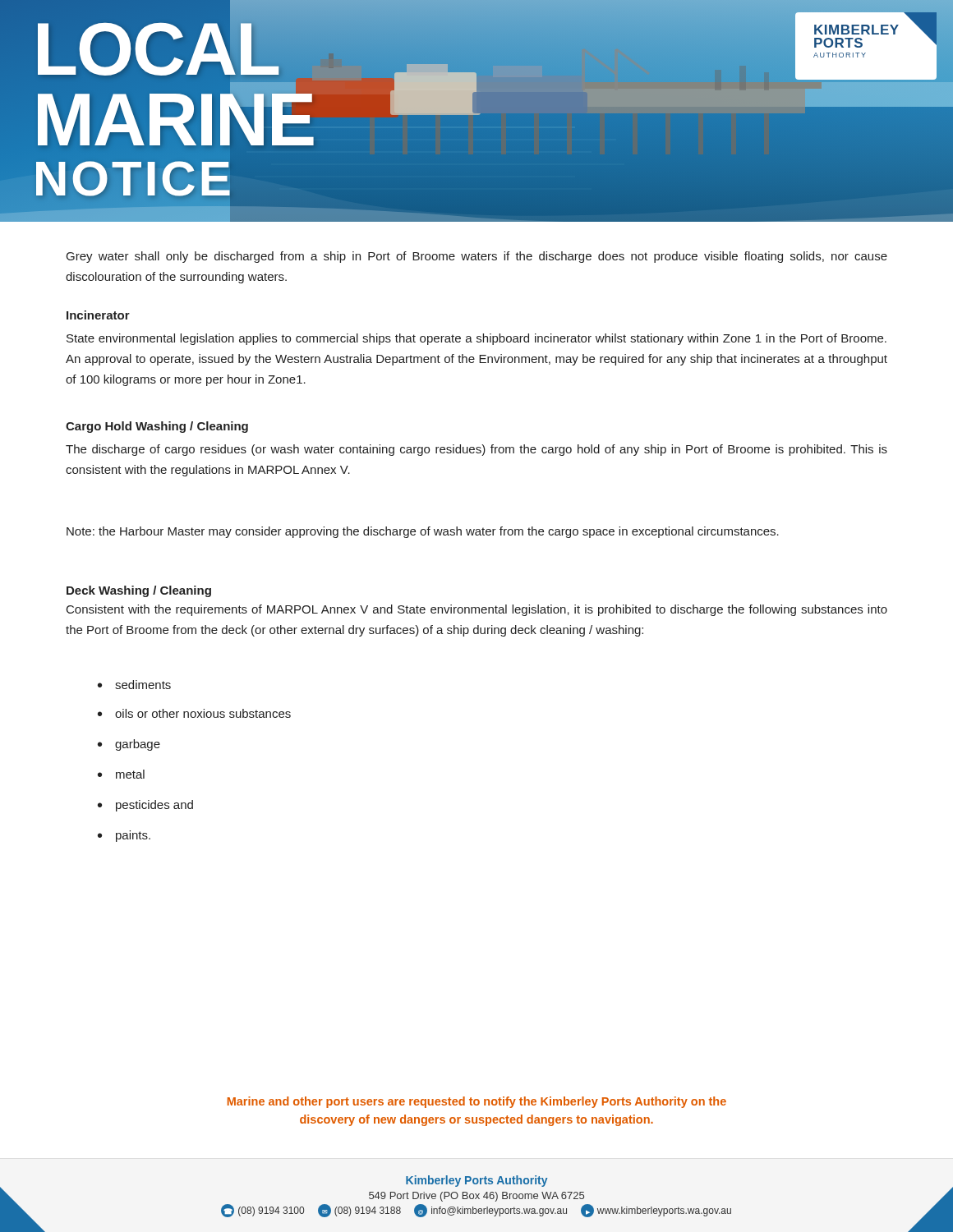Navigate to the text starting "• pesticides and"
The height and width of the screenshot is (1232, 953).
tap(145, 805)
